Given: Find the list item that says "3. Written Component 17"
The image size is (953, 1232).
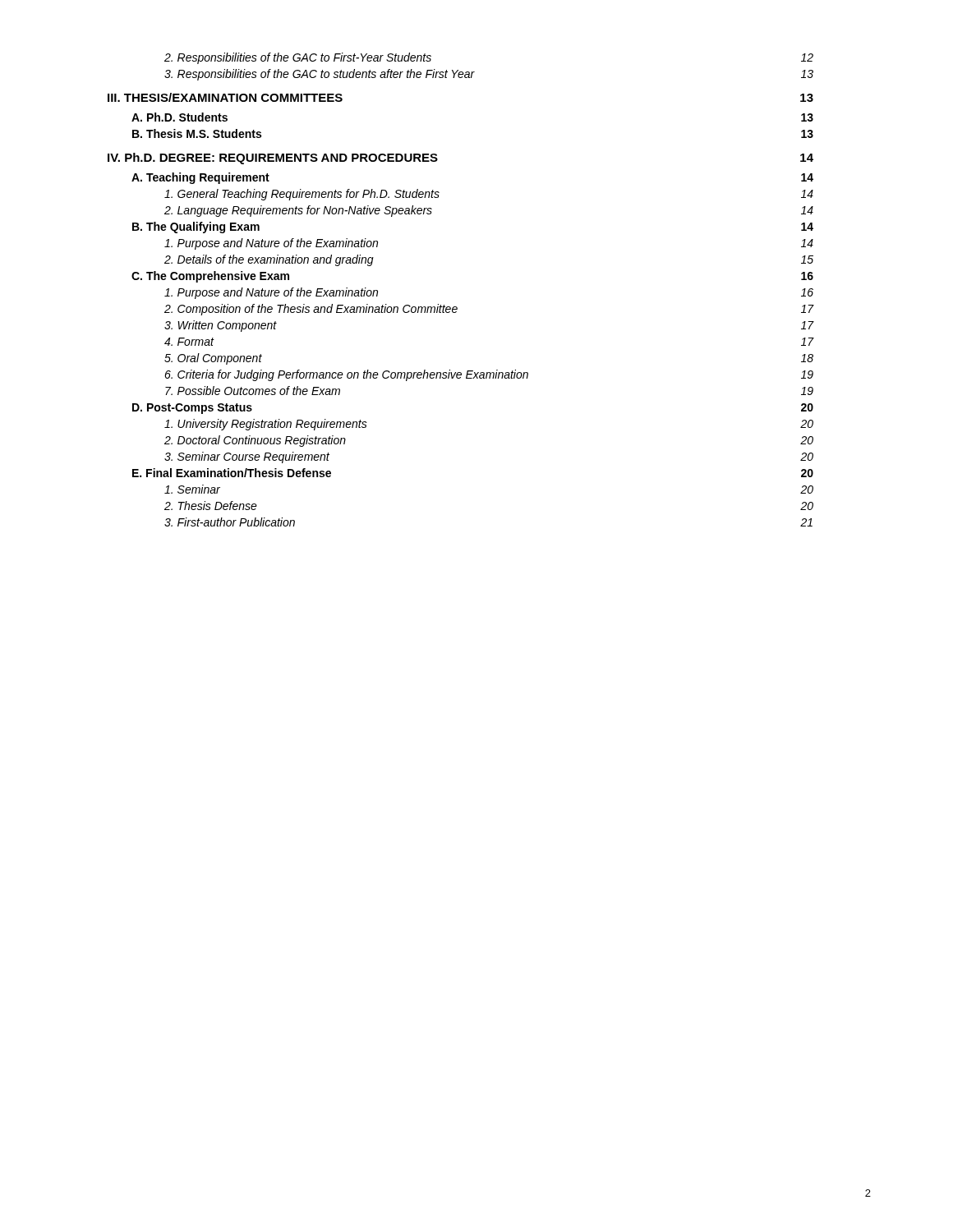Looking at the screenshot, I should pos(237,326).
